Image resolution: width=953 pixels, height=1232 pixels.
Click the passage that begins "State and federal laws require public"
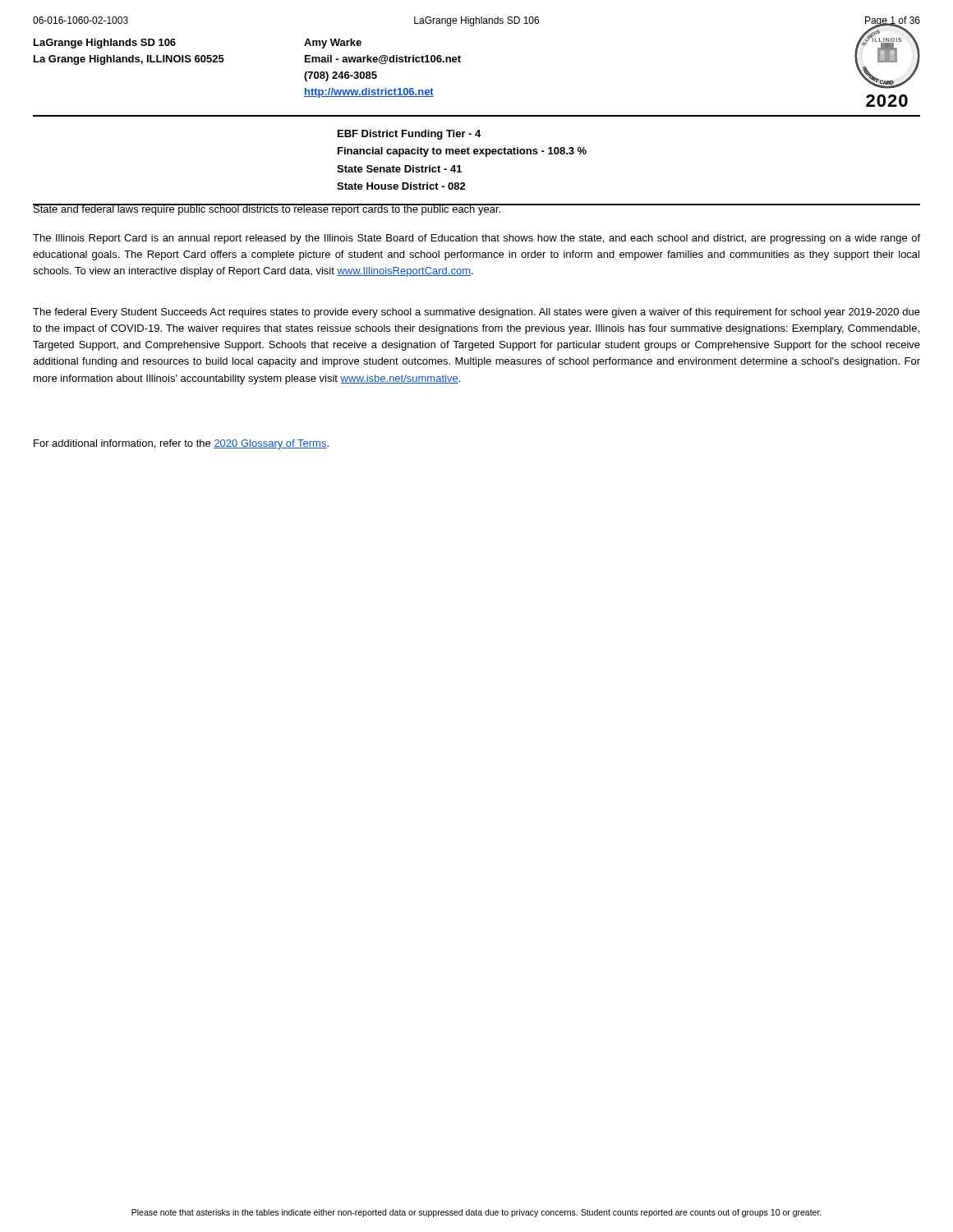click(x=267, y=209)
